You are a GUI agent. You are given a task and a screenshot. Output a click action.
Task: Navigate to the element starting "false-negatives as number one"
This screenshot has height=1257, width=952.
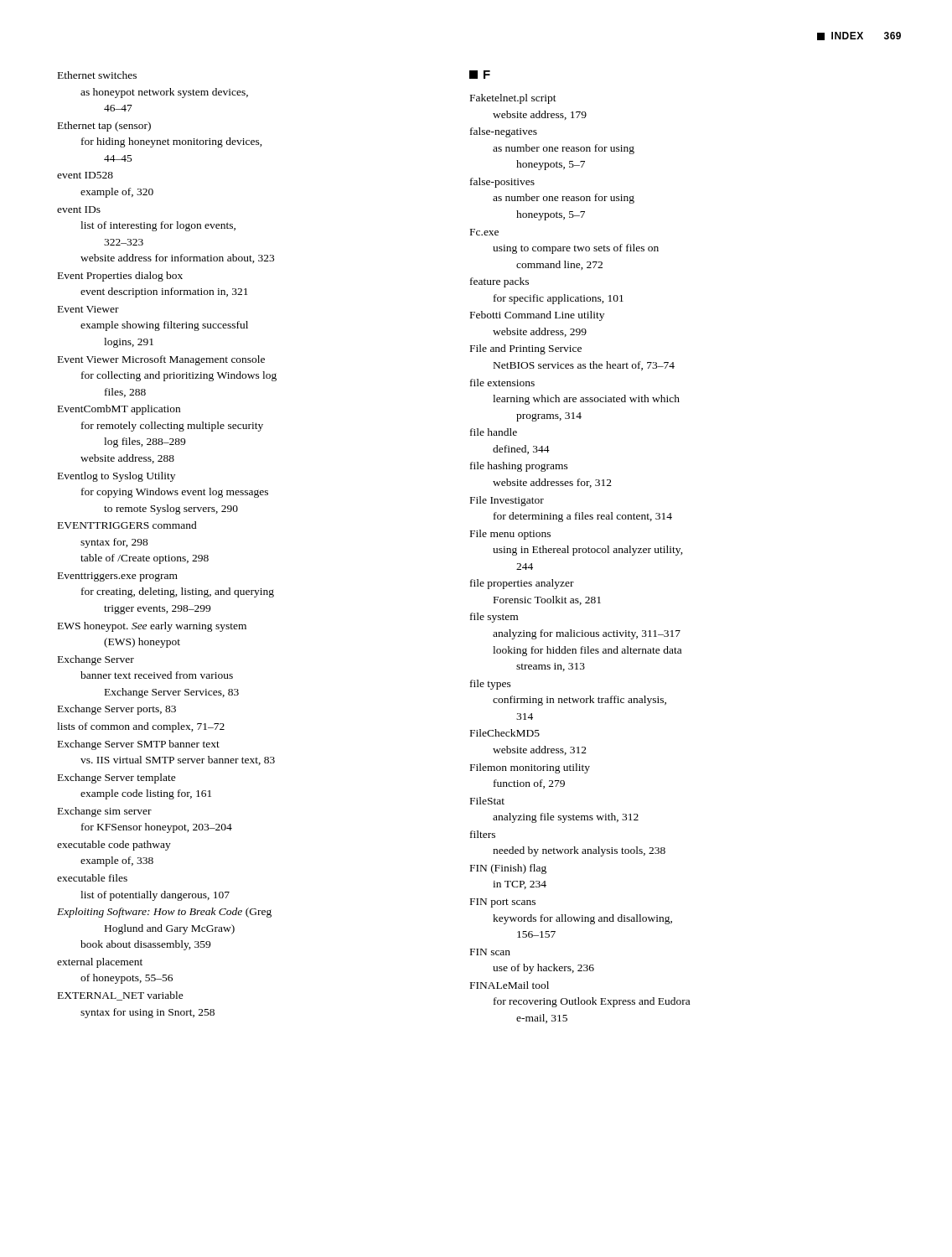[504, 132]
